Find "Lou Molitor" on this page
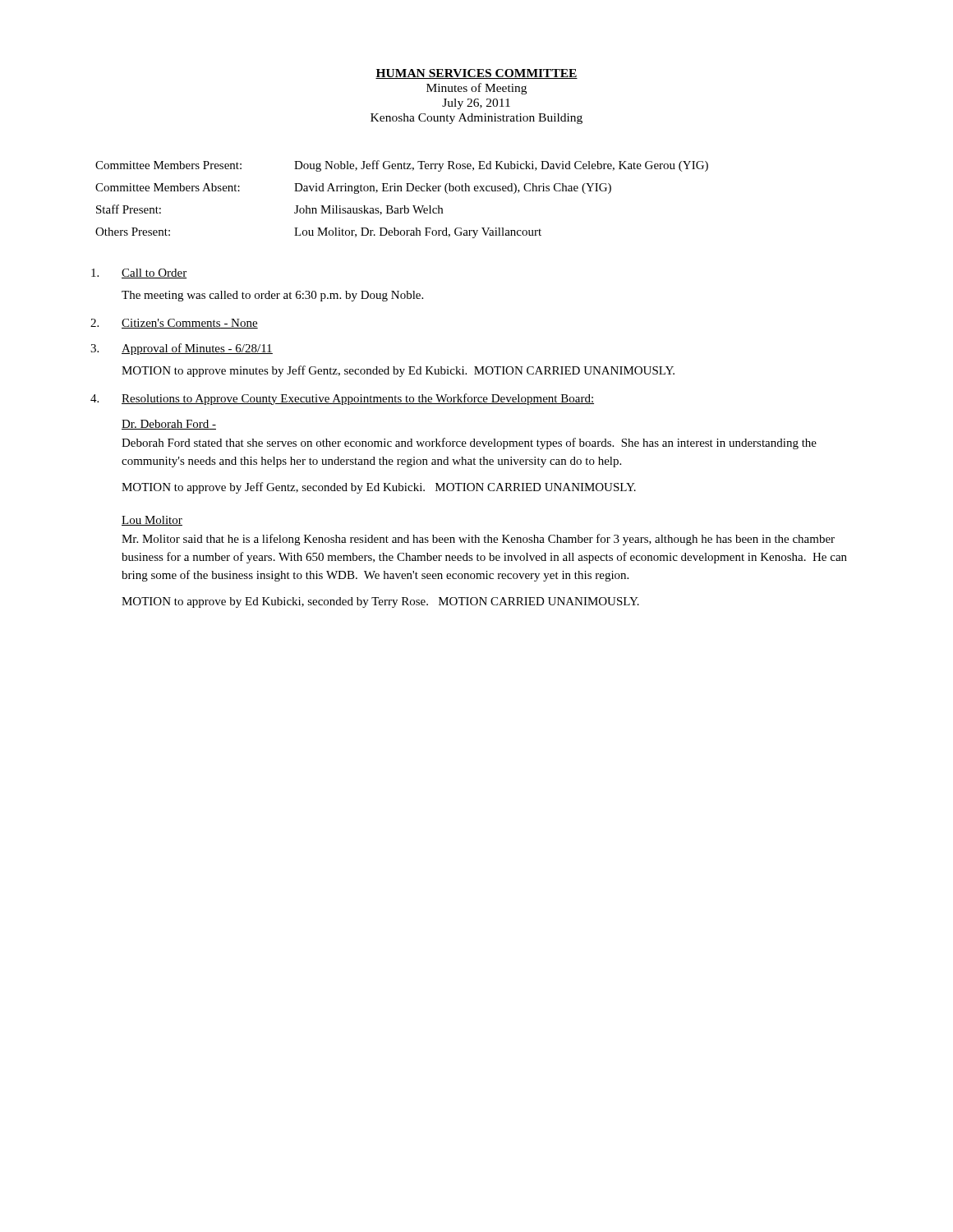The image size is (953, 1232). point(152,519)
